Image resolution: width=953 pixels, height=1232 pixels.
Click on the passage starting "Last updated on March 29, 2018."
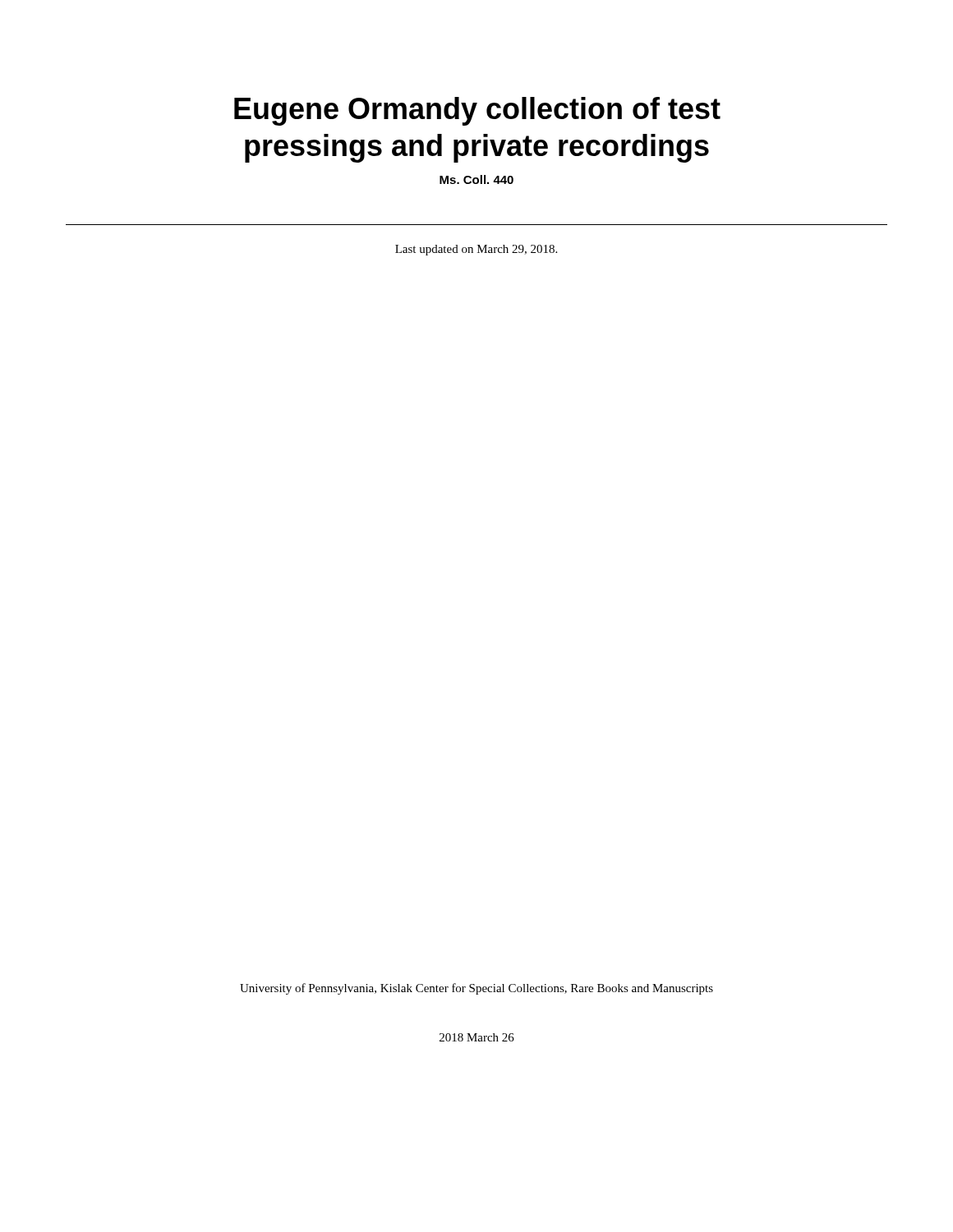coord(476,249)
